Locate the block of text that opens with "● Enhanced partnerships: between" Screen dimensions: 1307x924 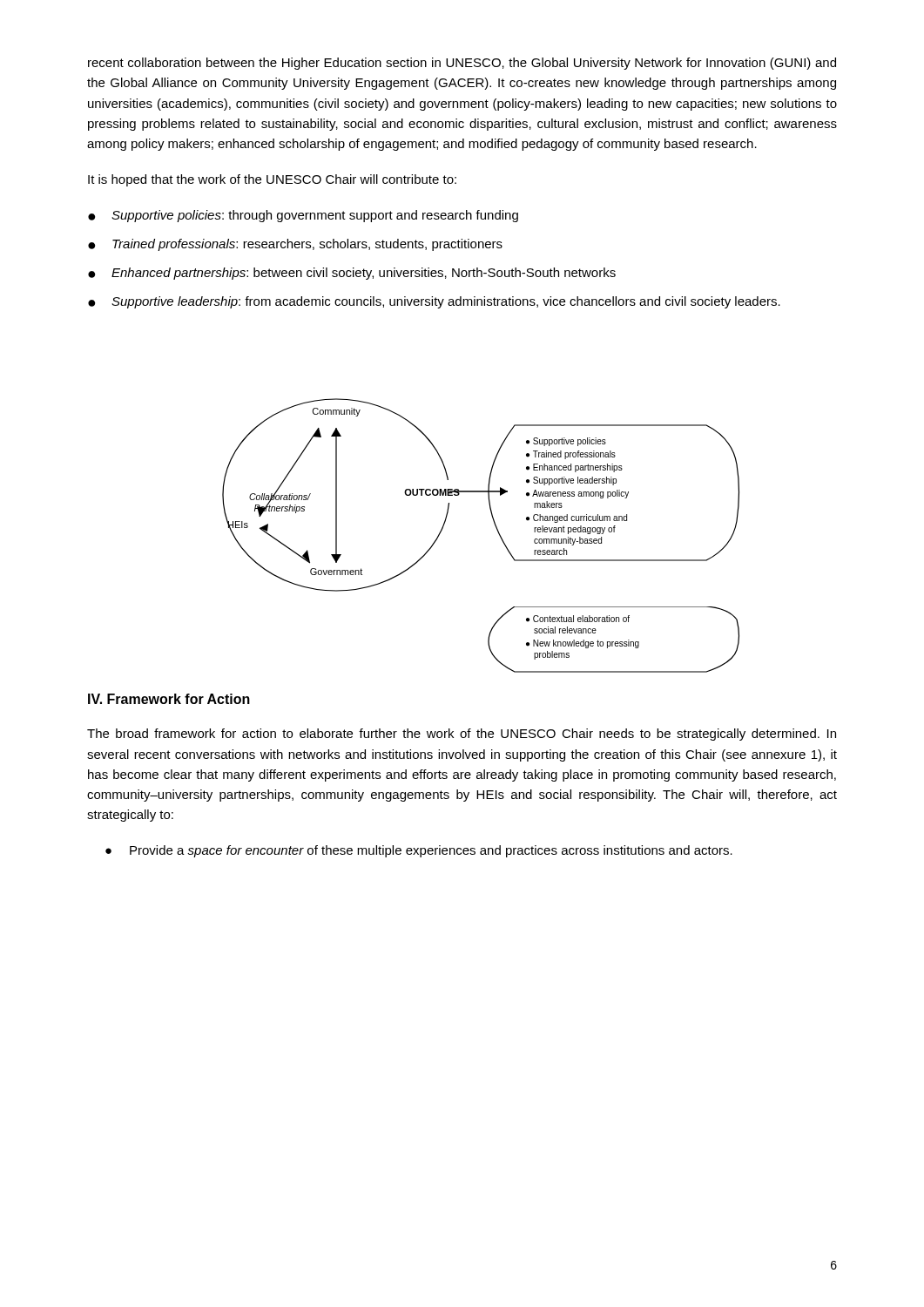pos(351,274)
